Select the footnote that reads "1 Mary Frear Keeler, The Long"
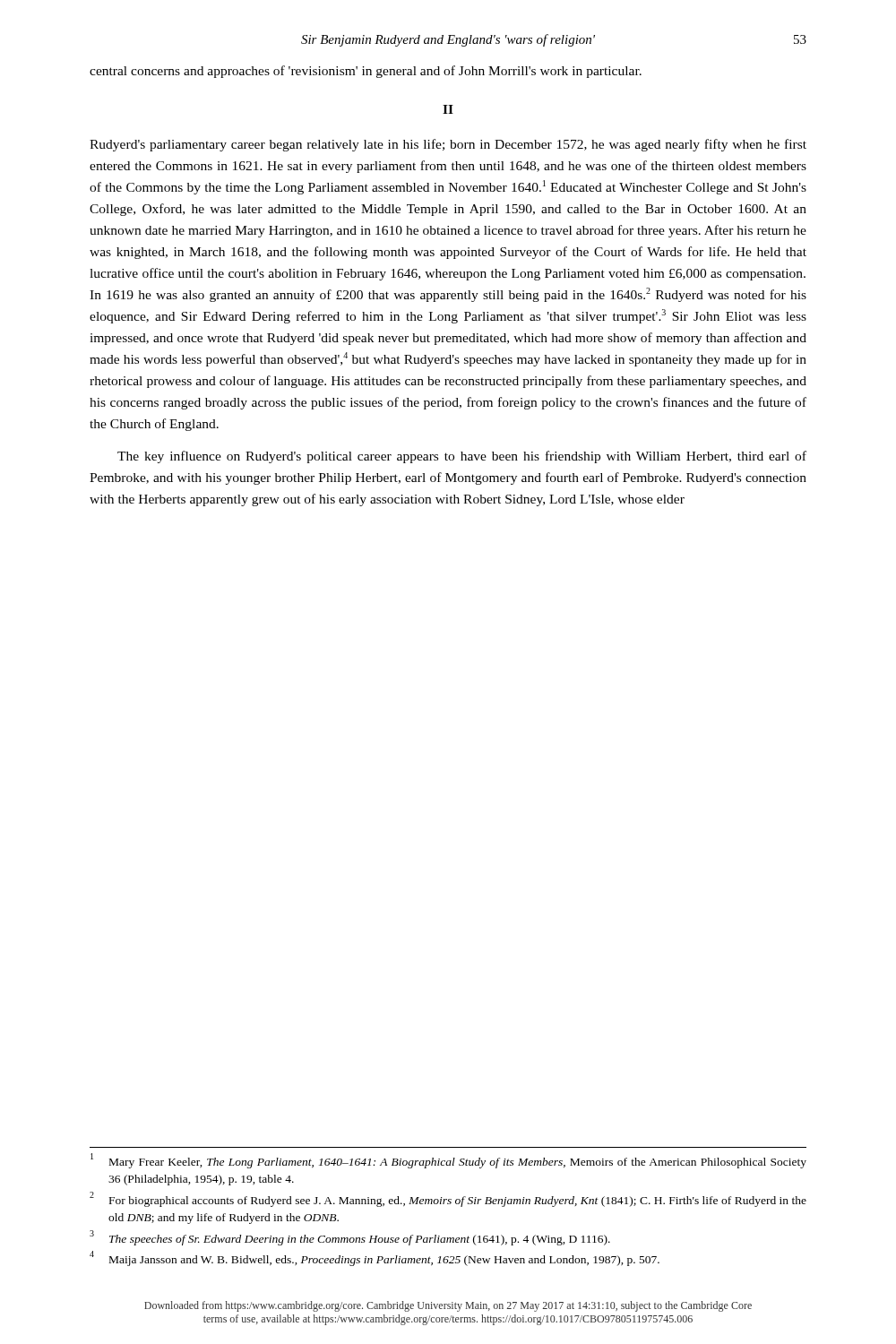896x1344 pixels. [448, 1170]
